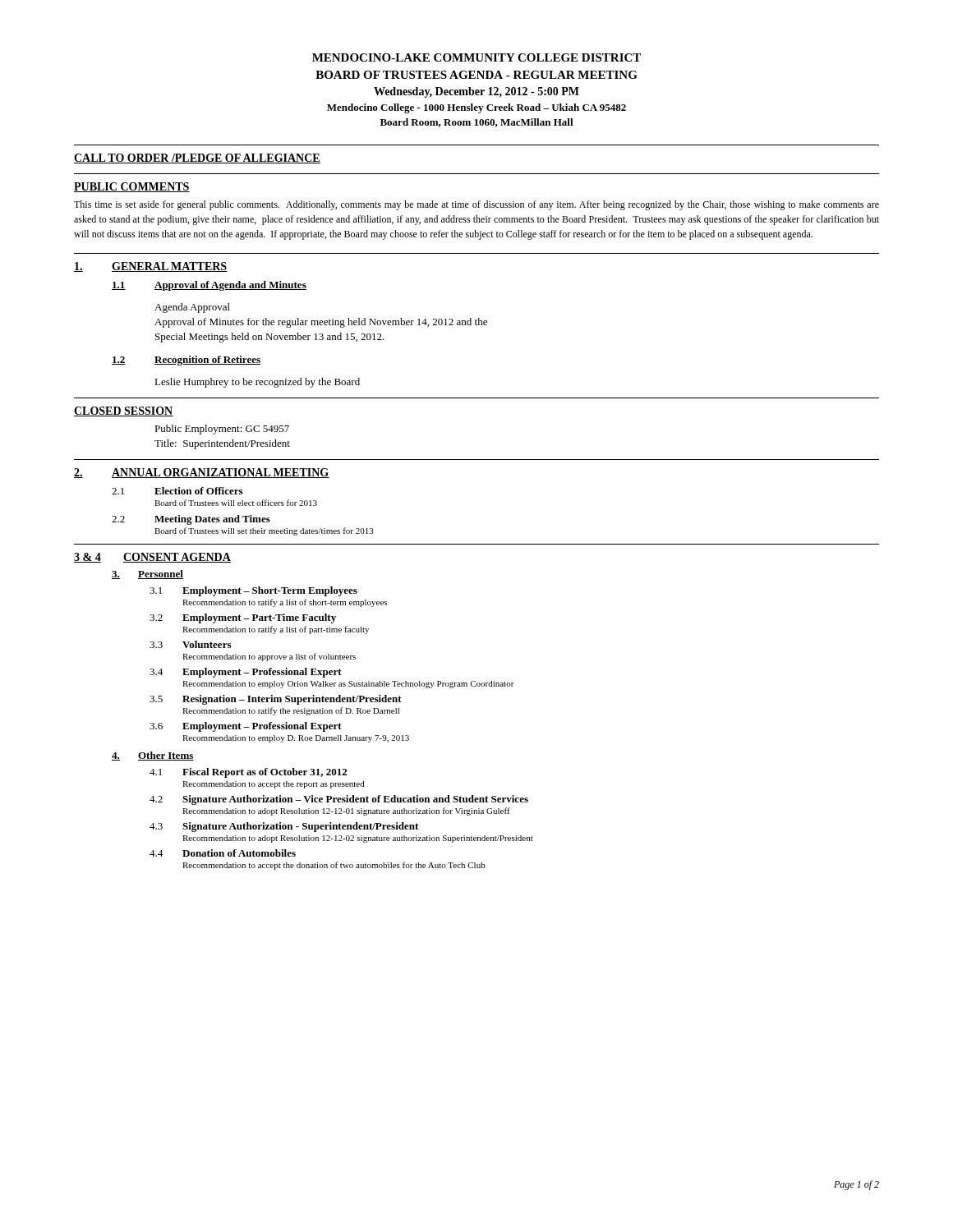
Task: Locate the region starting "CALL TO ORDER /PLEDGE"
Action: (197, 158)
